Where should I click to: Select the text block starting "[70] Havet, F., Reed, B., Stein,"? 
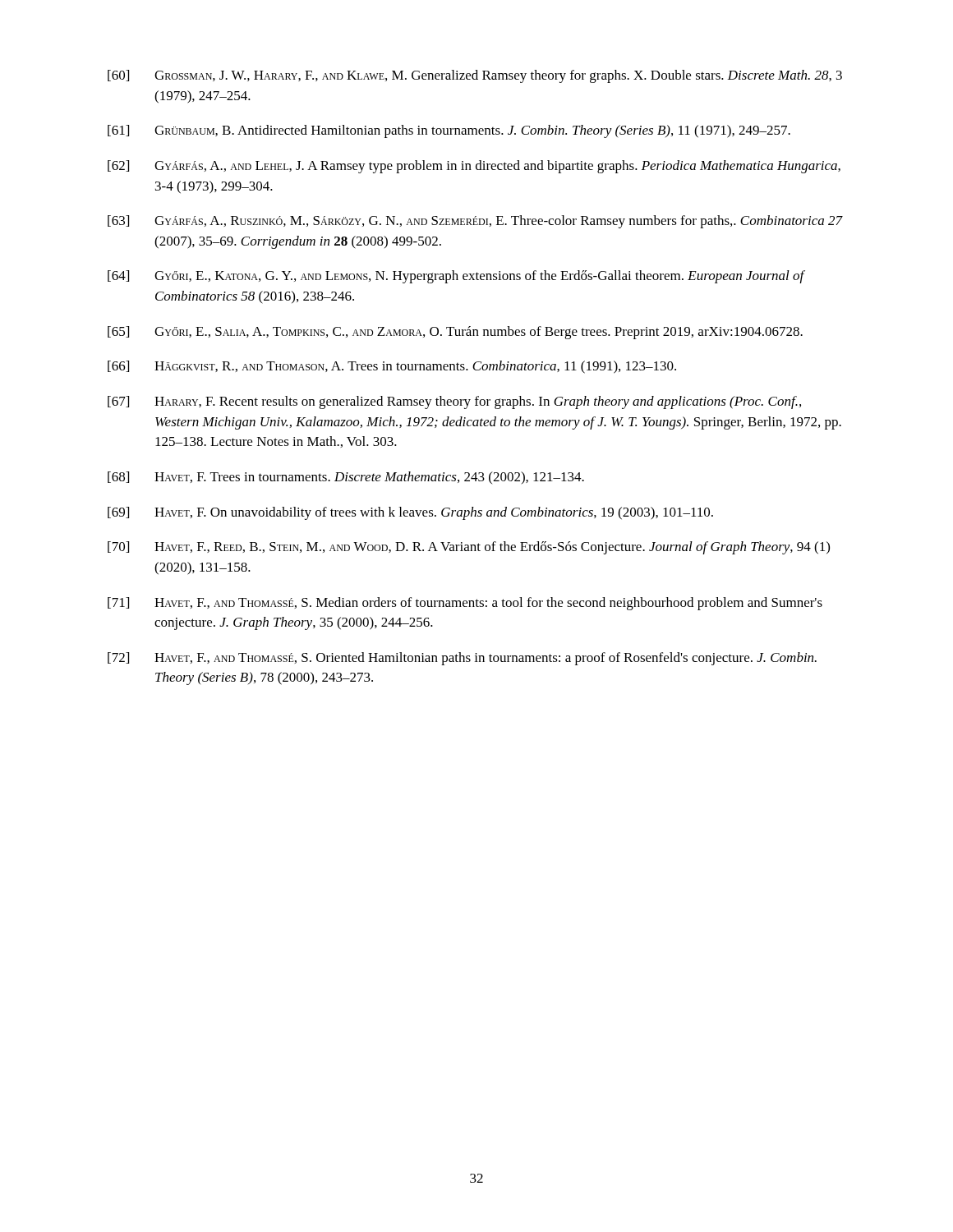476,558
